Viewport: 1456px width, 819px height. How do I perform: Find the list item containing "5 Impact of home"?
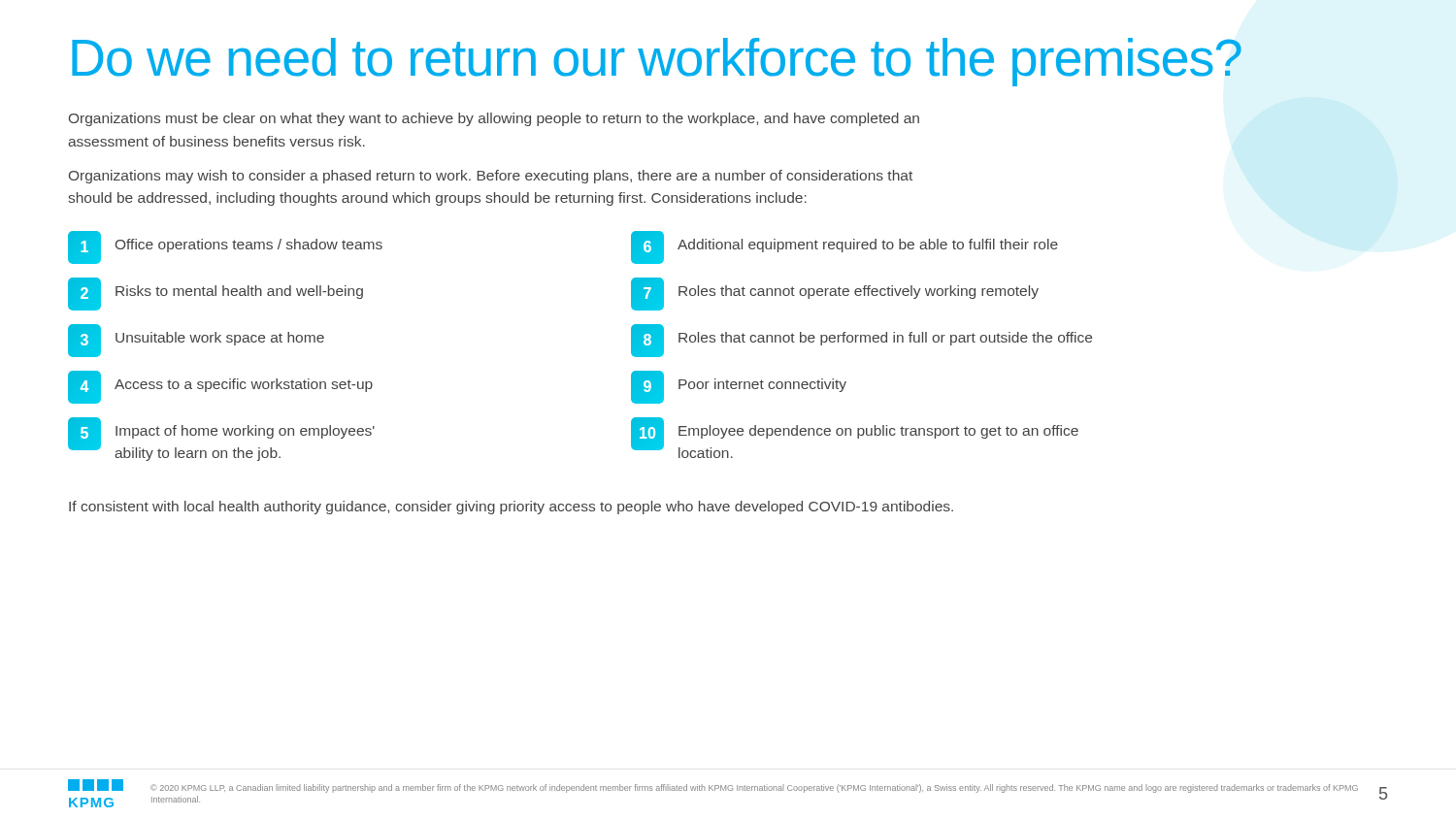point(222,440)
